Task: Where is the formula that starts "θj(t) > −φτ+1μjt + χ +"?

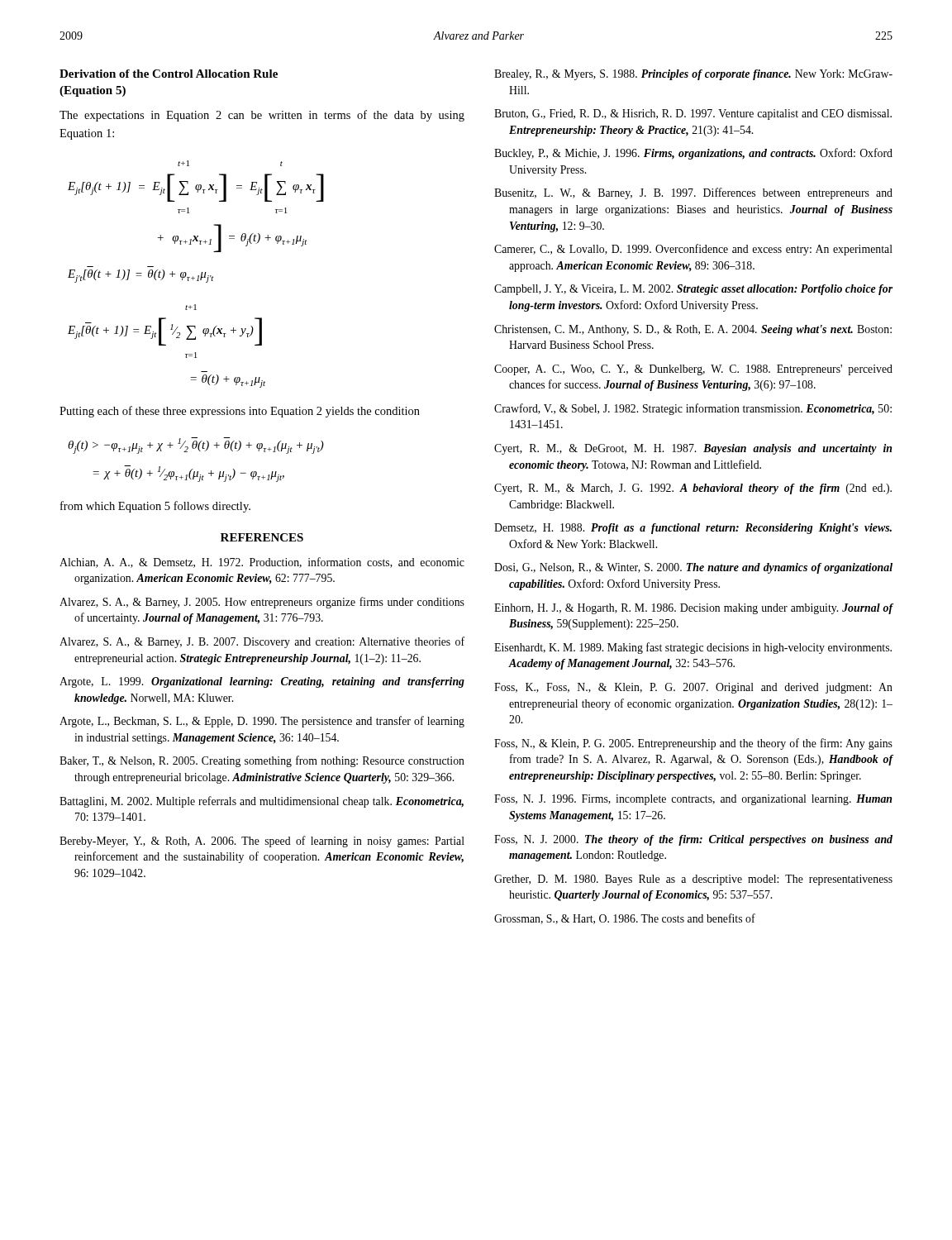Action: pyautogui.click(x=266, y=459)
